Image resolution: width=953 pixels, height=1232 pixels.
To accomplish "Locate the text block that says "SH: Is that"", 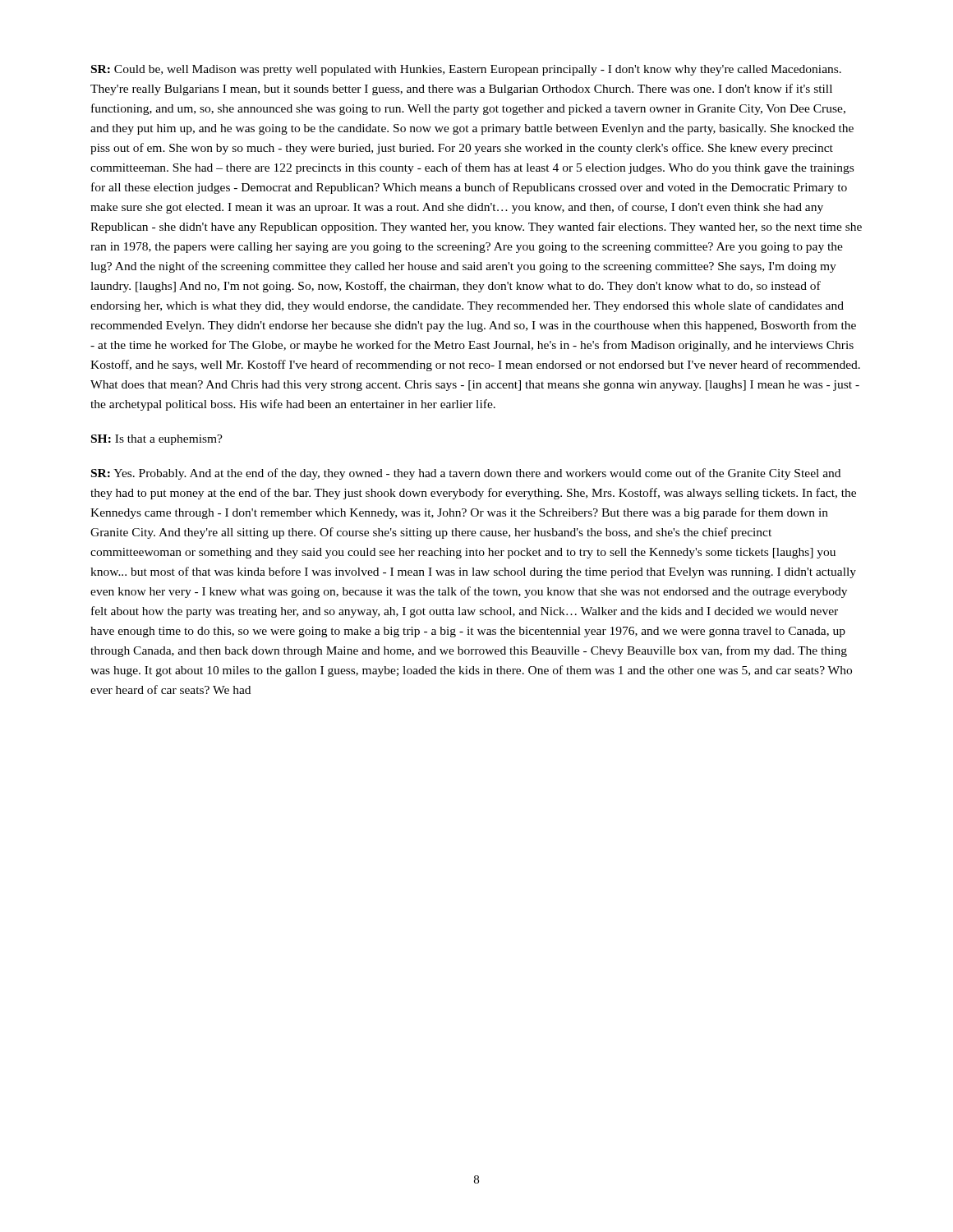I will click(156, 438).
